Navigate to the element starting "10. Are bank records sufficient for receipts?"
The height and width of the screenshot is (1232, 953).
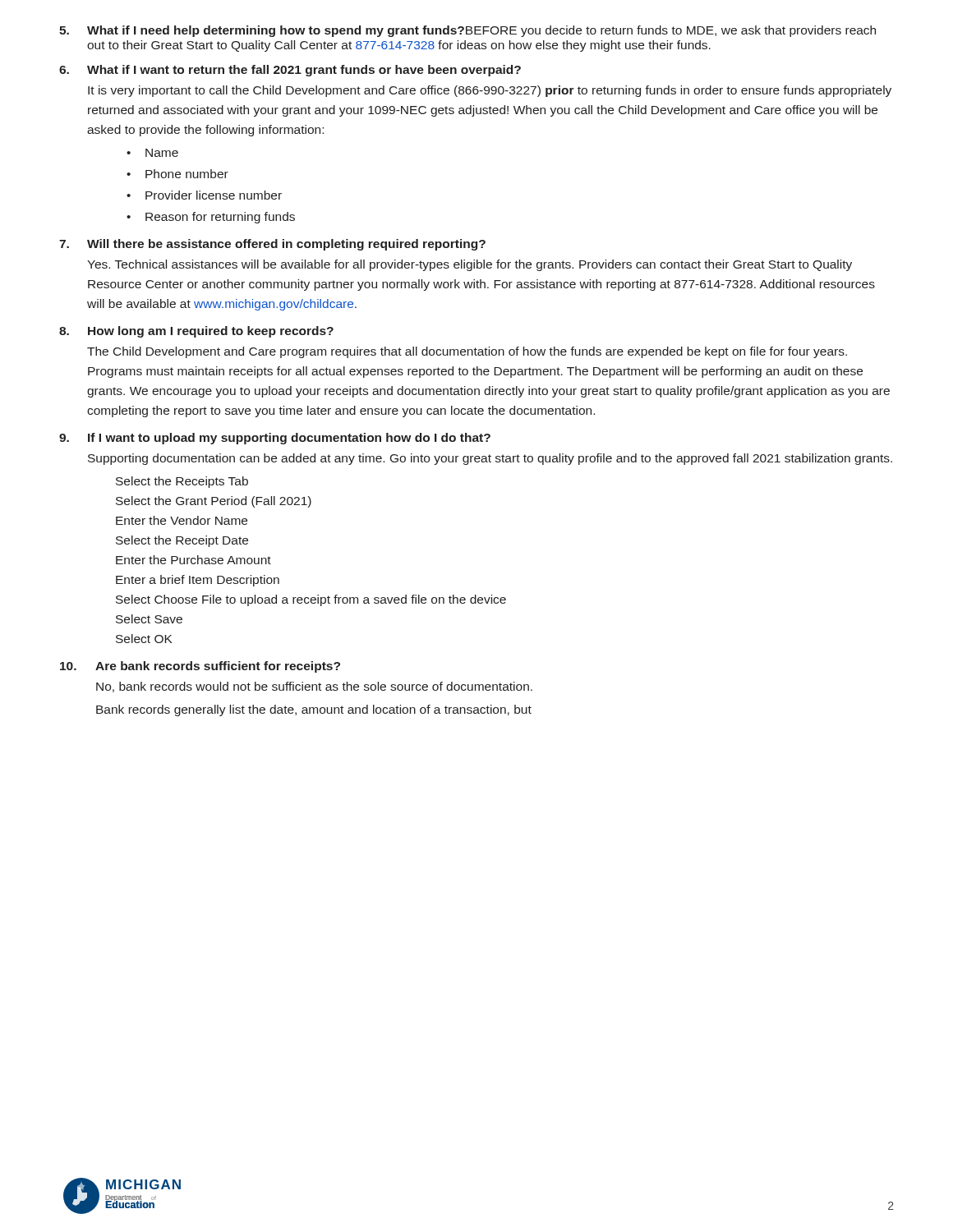200,666
